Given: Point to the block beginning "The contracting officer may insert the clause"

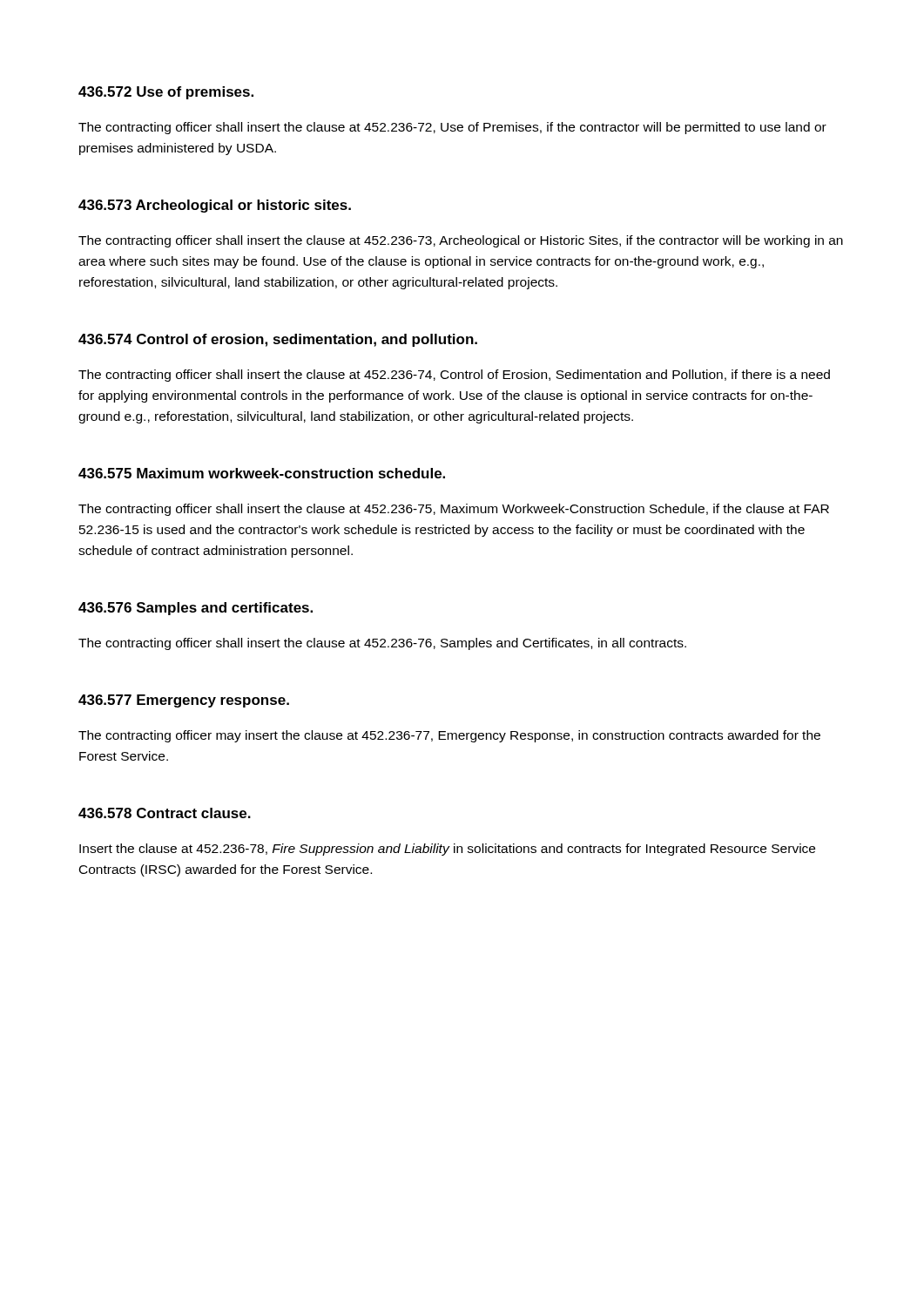Looking at the screenshot, I should click(x=450, y=746).
